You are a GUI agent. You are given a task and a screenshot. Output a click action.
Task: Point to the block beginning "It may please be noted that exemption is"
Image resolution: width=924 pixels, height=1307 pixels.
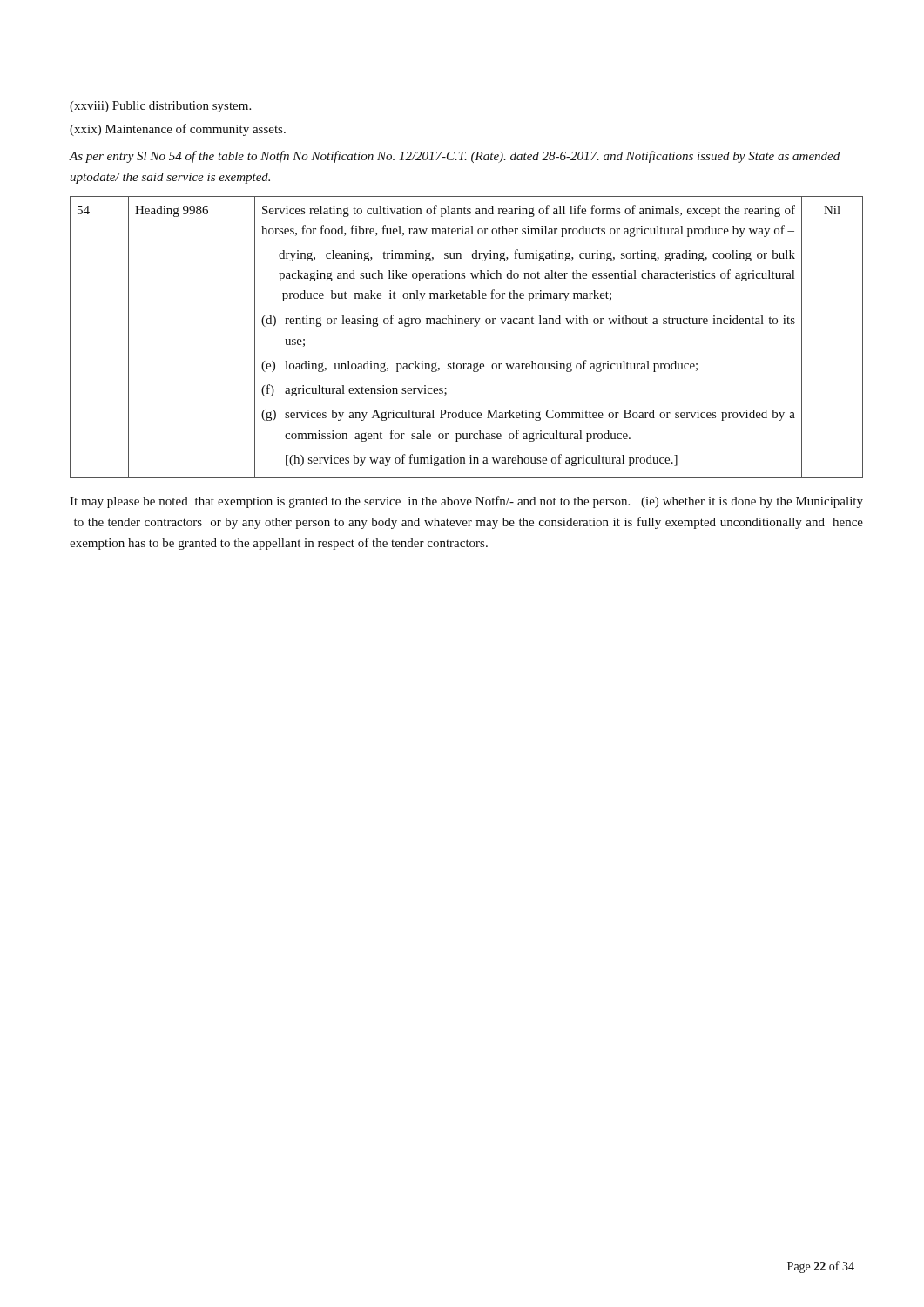tap(466, 522)
